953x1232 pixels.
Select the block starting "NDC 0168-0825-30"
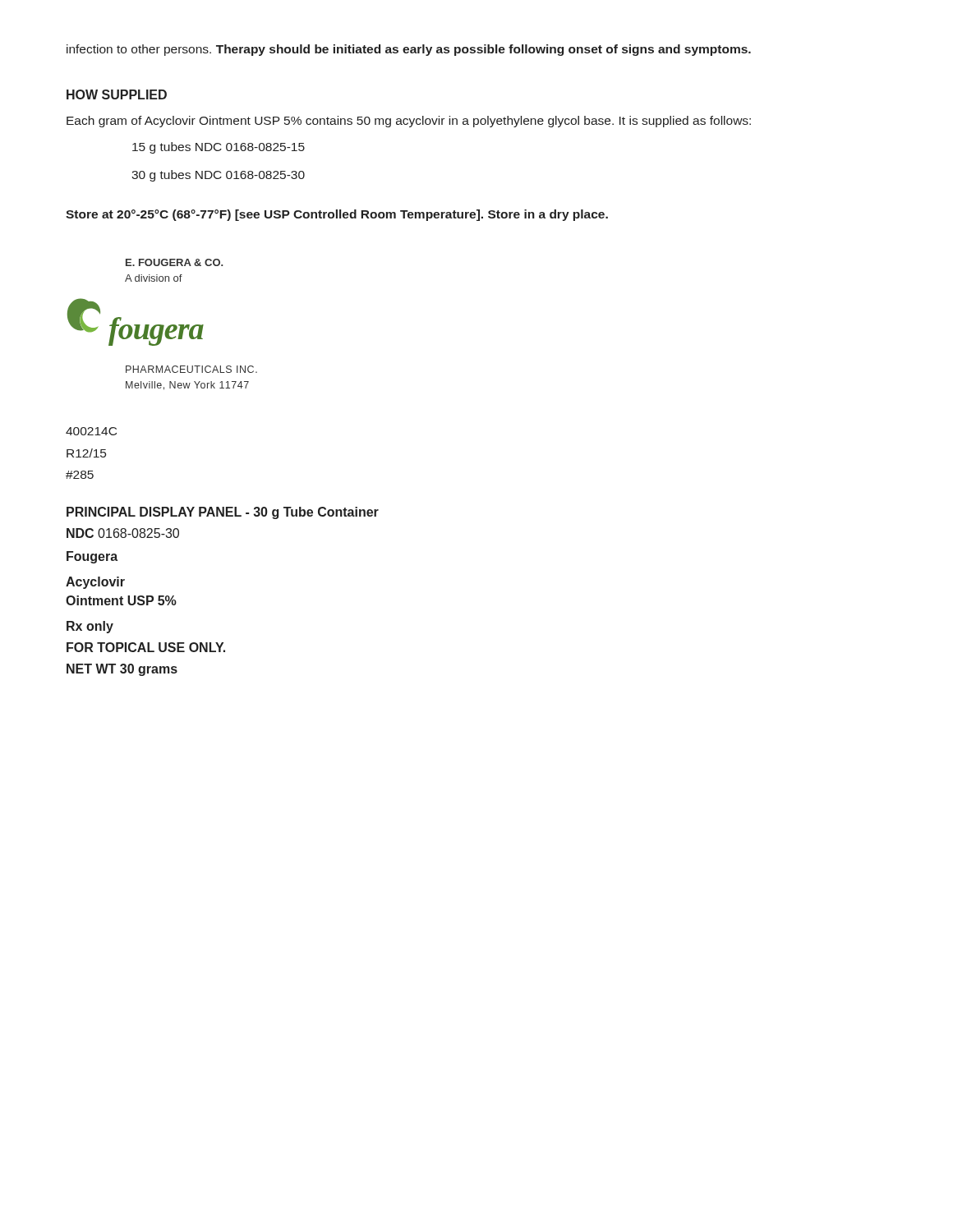click(x=123, y=534)
